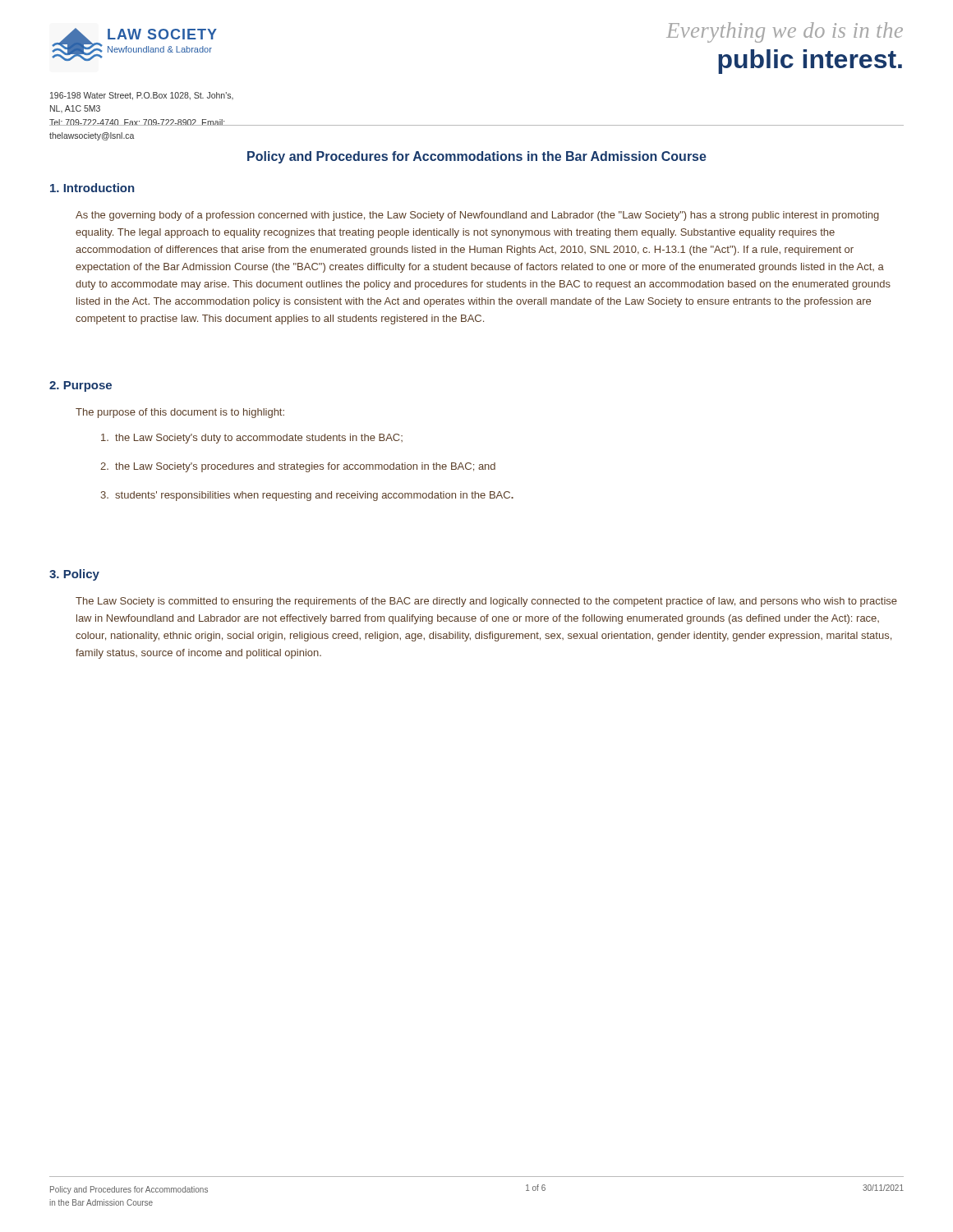This screenshot has width=953, height=1232.
Task: Click the title that begins "Policy and Procedures for Accommodations in the"
Action: [476, 156]
